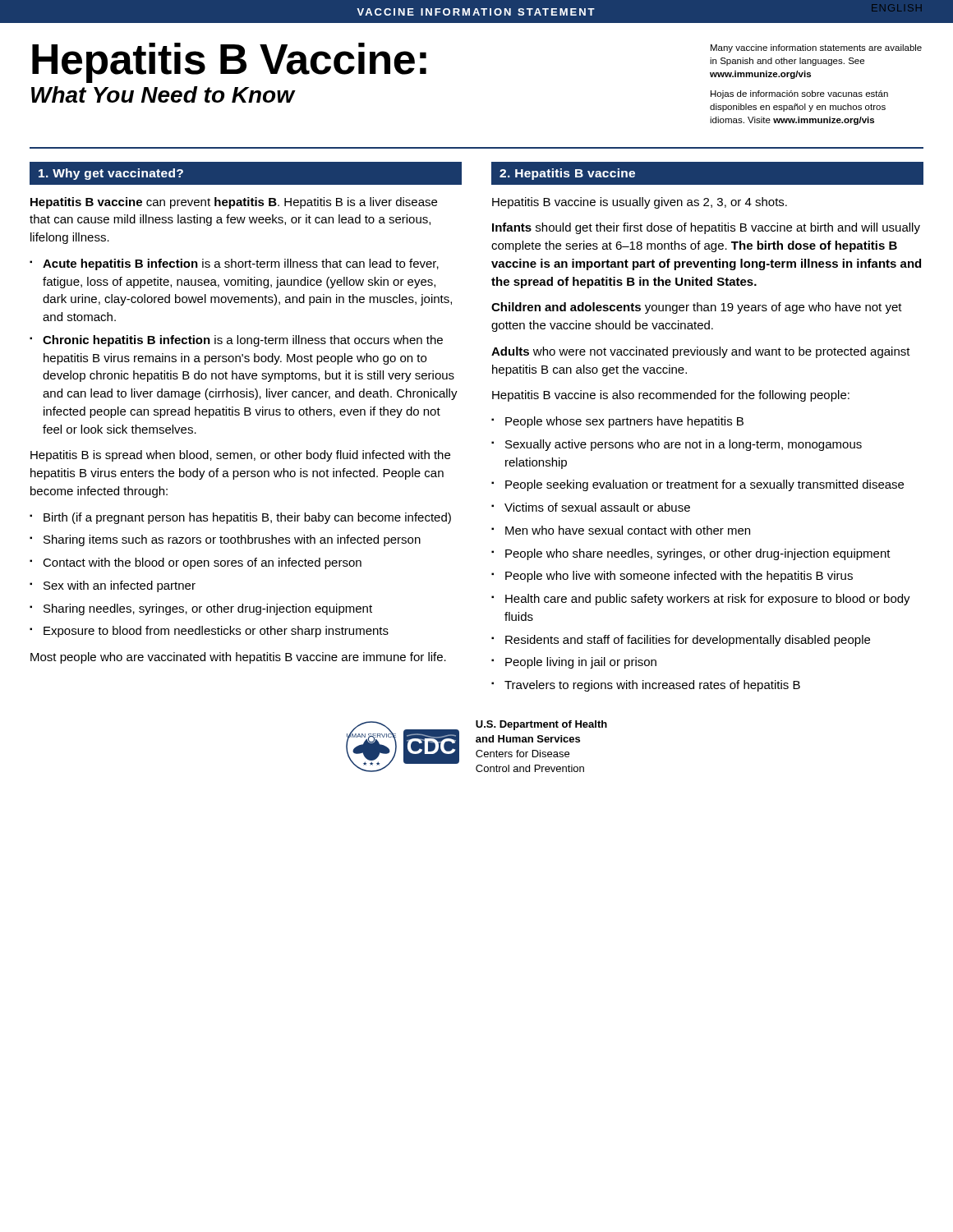
Task: Where is the passage that starts "Hepatitis B vaccine is also recommended"?
Action: tap(707, 395)
